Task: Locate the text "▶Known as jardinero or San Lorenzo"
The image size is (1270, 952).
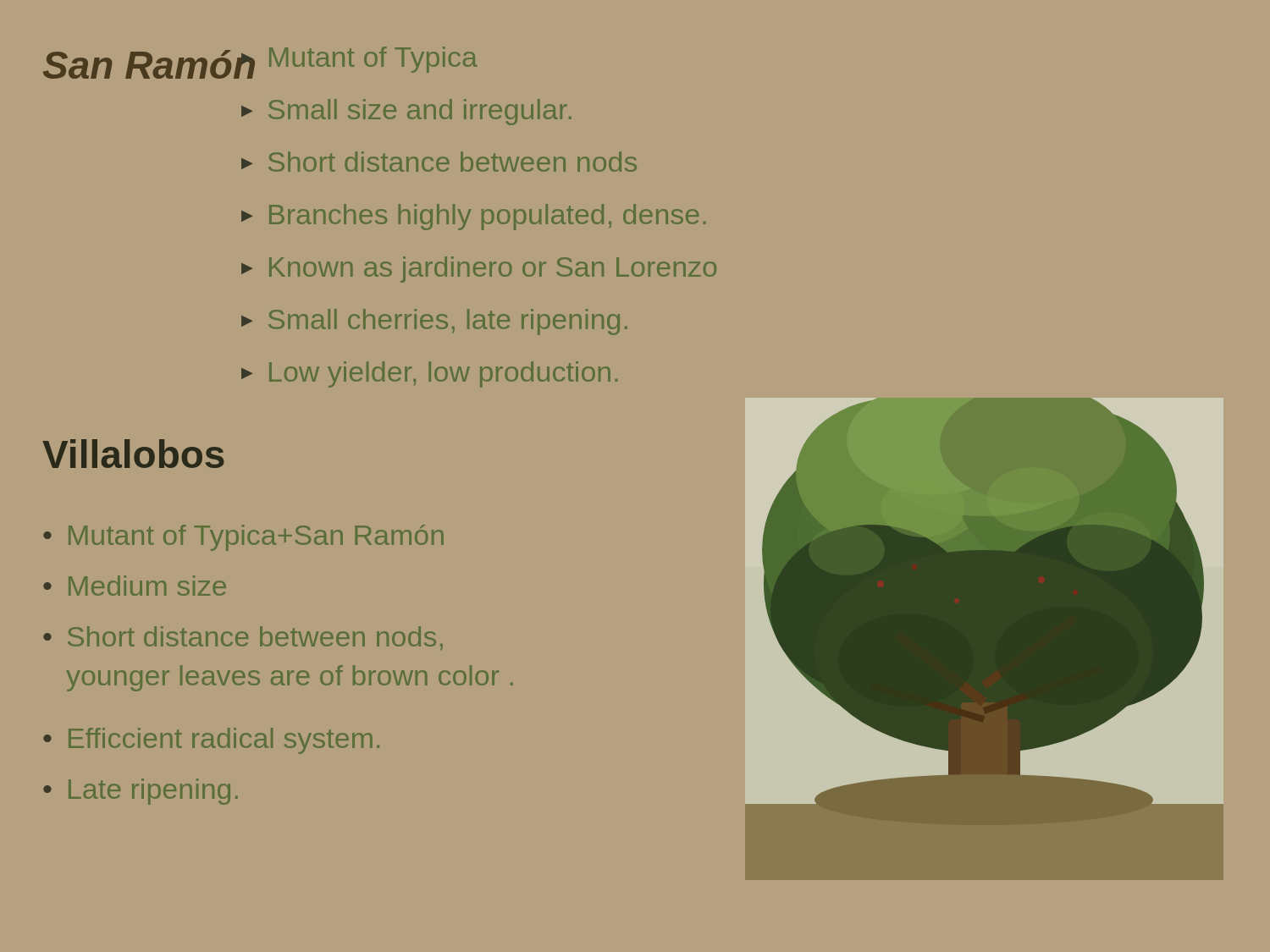Action: point(480,267)
